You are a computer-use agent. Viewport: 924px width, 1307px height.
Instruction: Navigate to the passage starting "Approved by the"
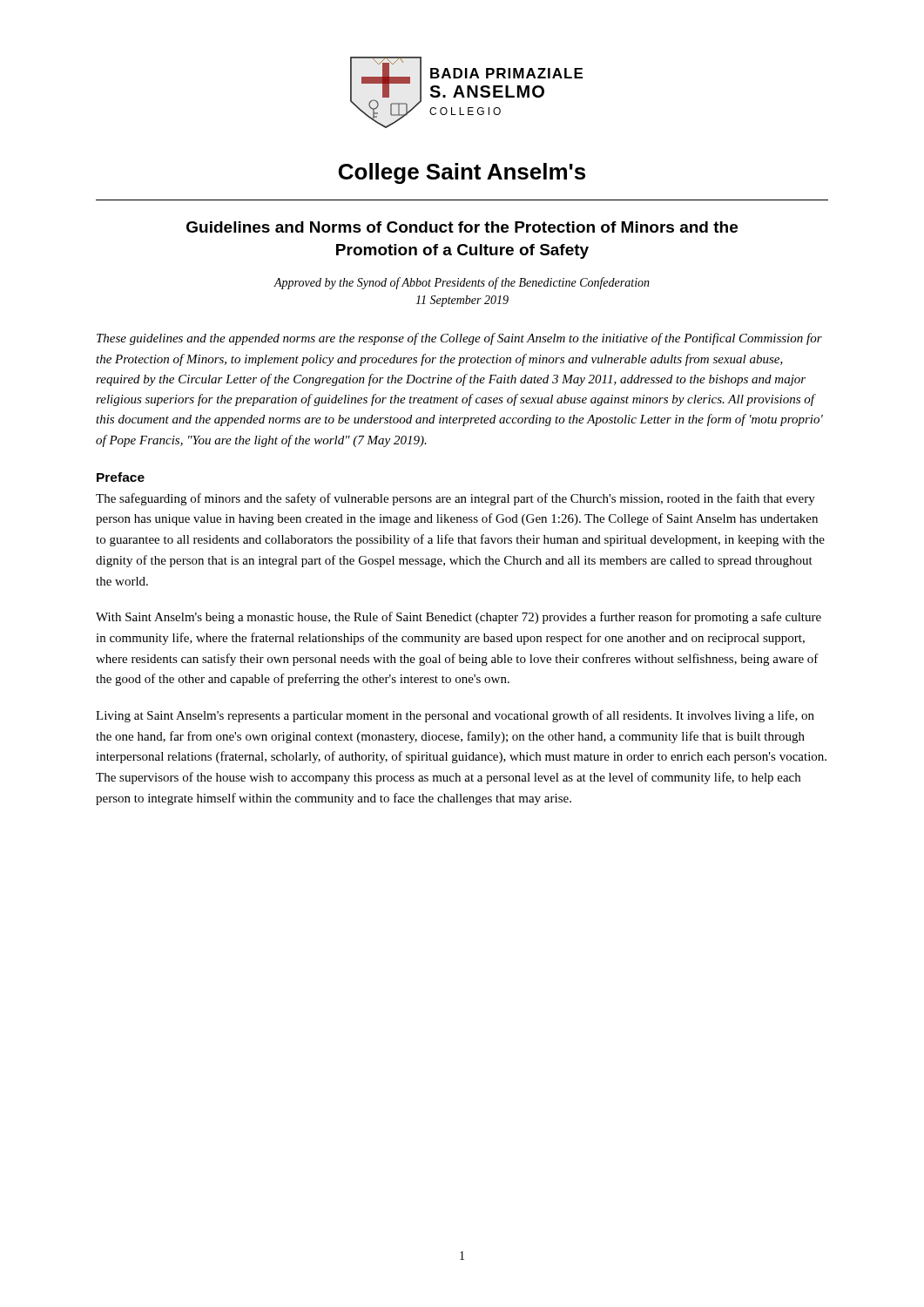tap(462, 283)
